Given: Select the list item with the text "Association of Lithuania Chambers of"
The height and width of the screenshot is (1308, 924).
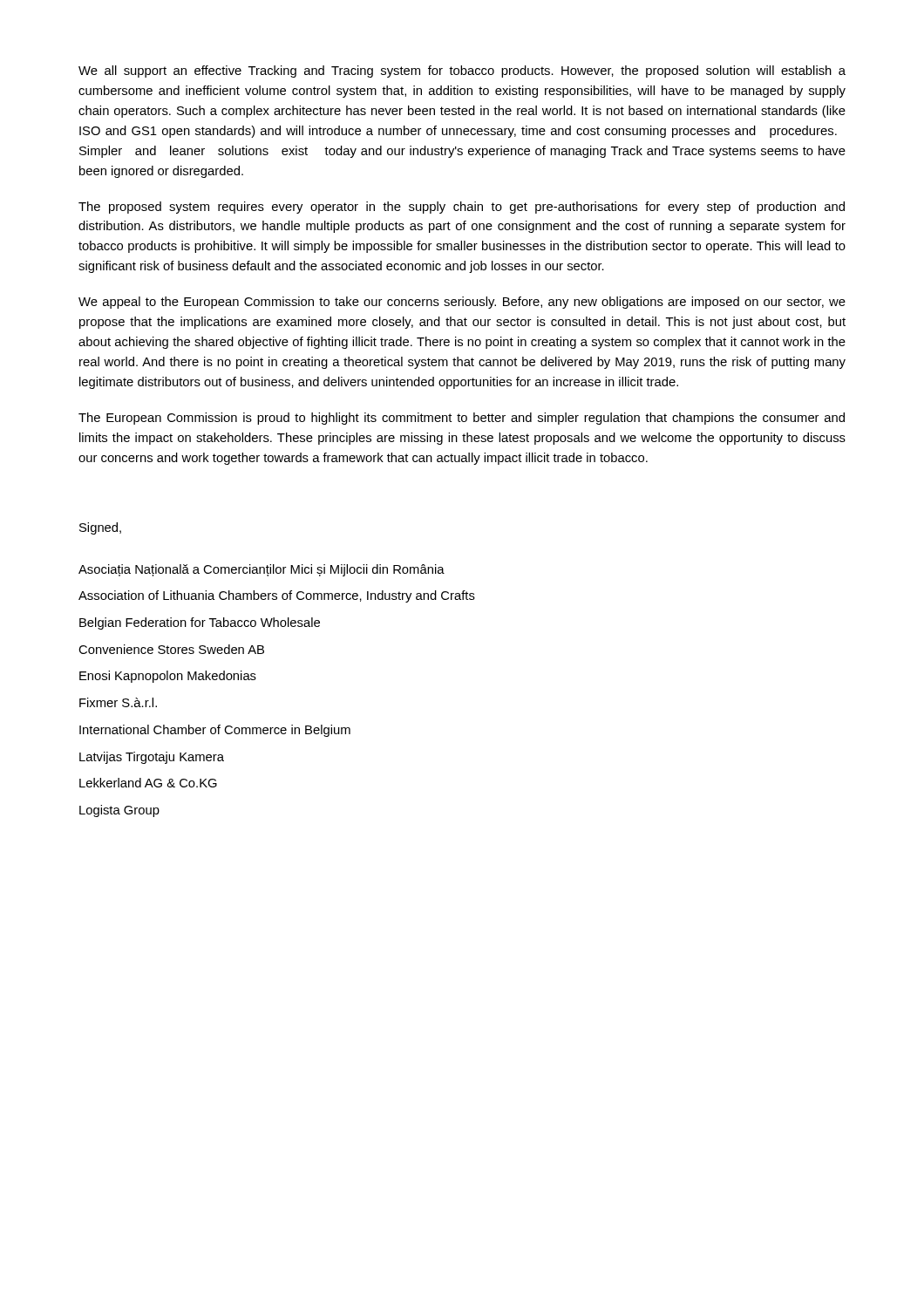Looking at the screenshot, I should [x=277, y=596].
